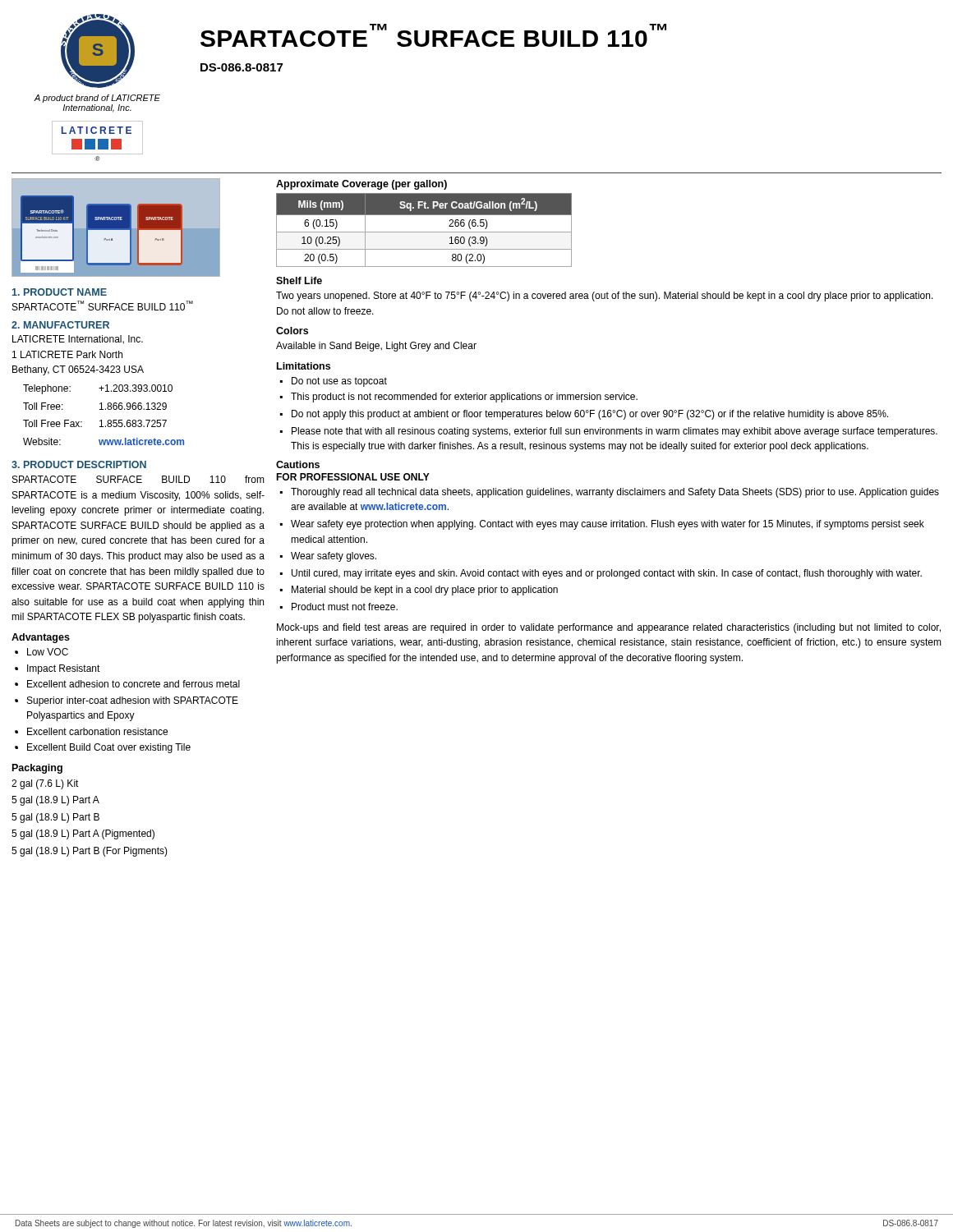Navigate to the text starting "▪Thoroughly read all technical data"
The height and width of the screenshot is (1232, 953).
point(609,499)
